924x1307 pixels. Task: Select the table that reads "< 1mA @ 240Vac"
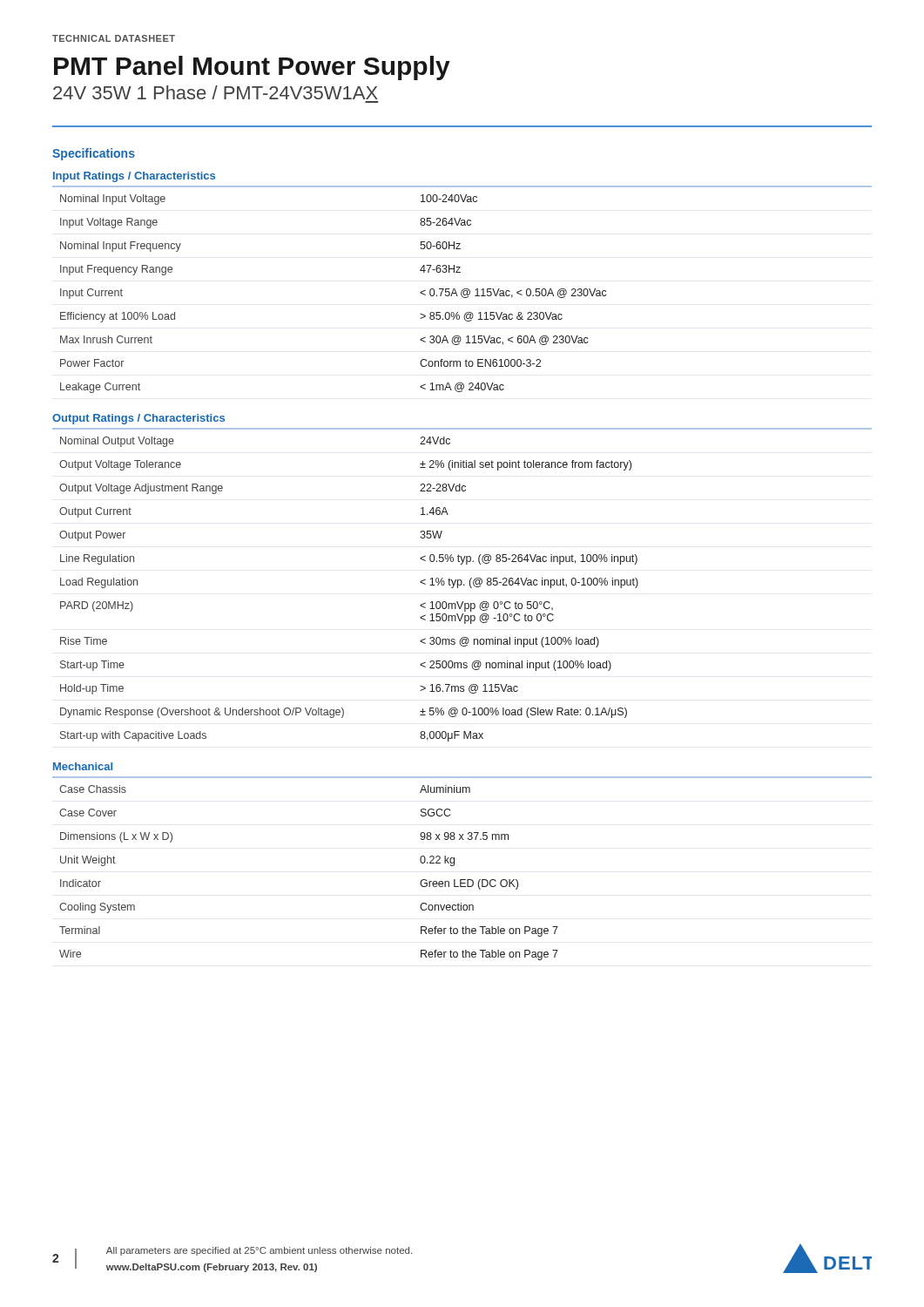[x=462, y=292]
